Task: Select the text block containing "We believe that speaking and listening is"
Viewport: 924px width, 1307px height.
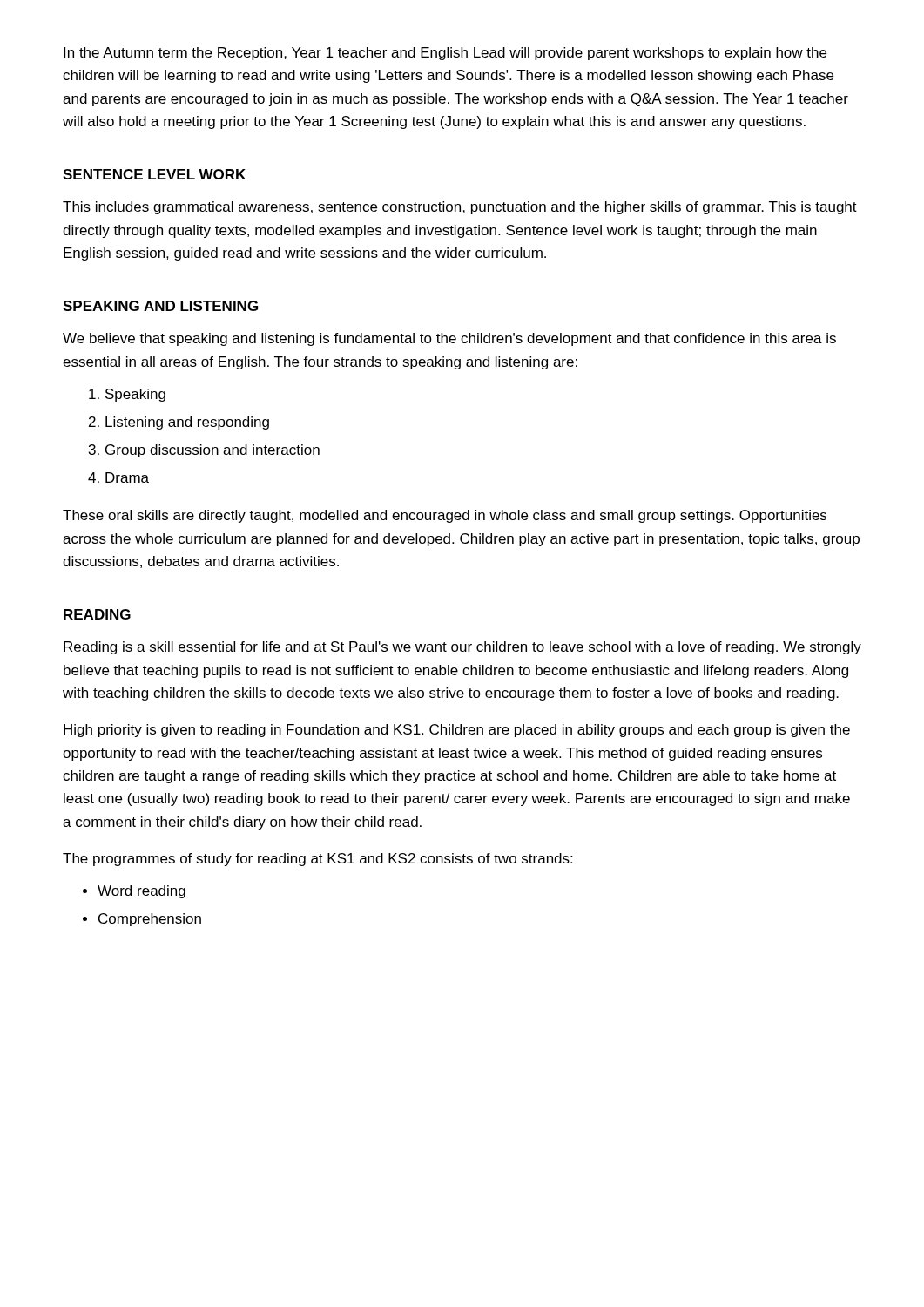Action: [450, 350]
